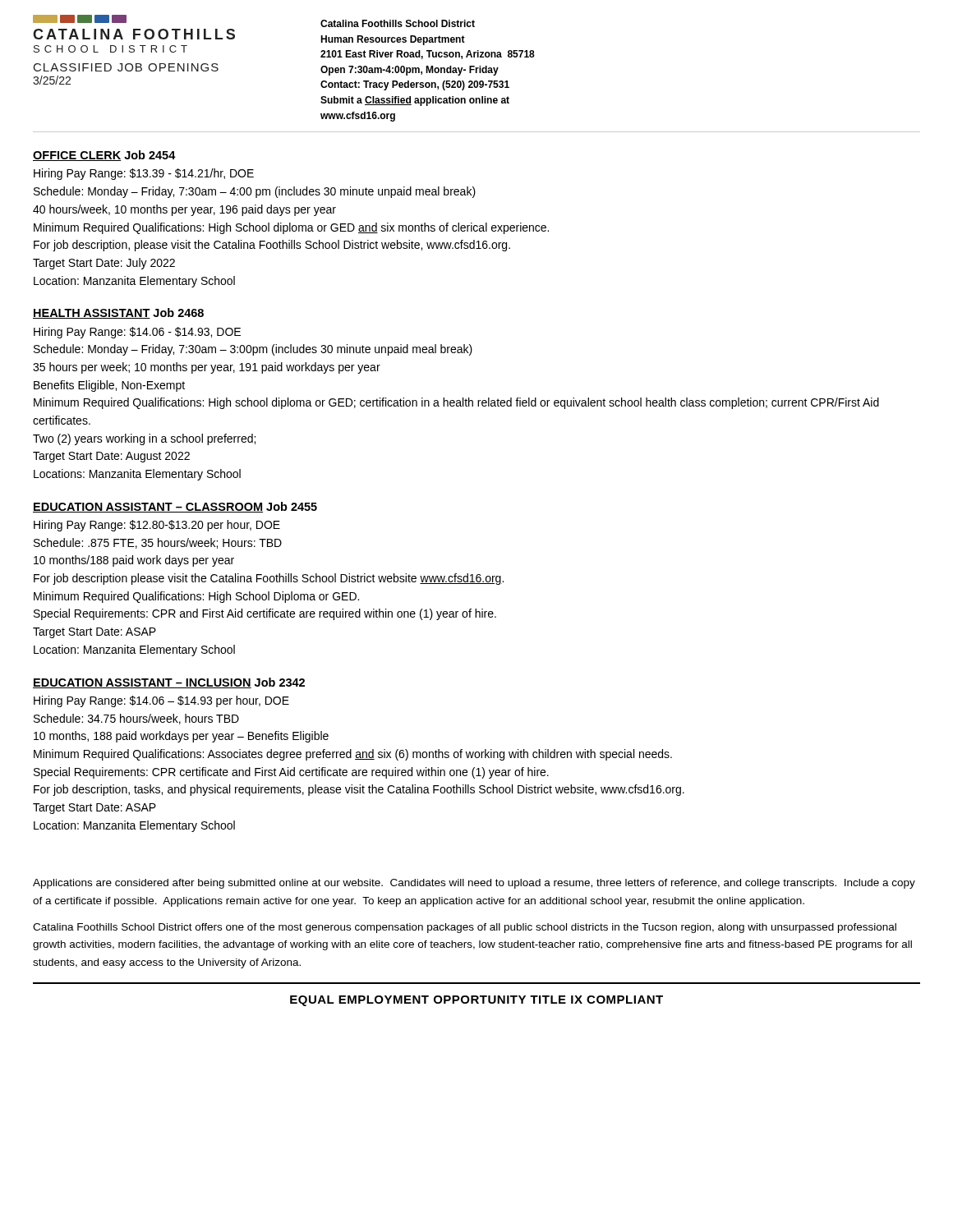This screenshot has height=1232, width=953.
Task: Locate the section header that reads "HEALTH ASSISTANT Job 2468"
Action: point(118,313)
